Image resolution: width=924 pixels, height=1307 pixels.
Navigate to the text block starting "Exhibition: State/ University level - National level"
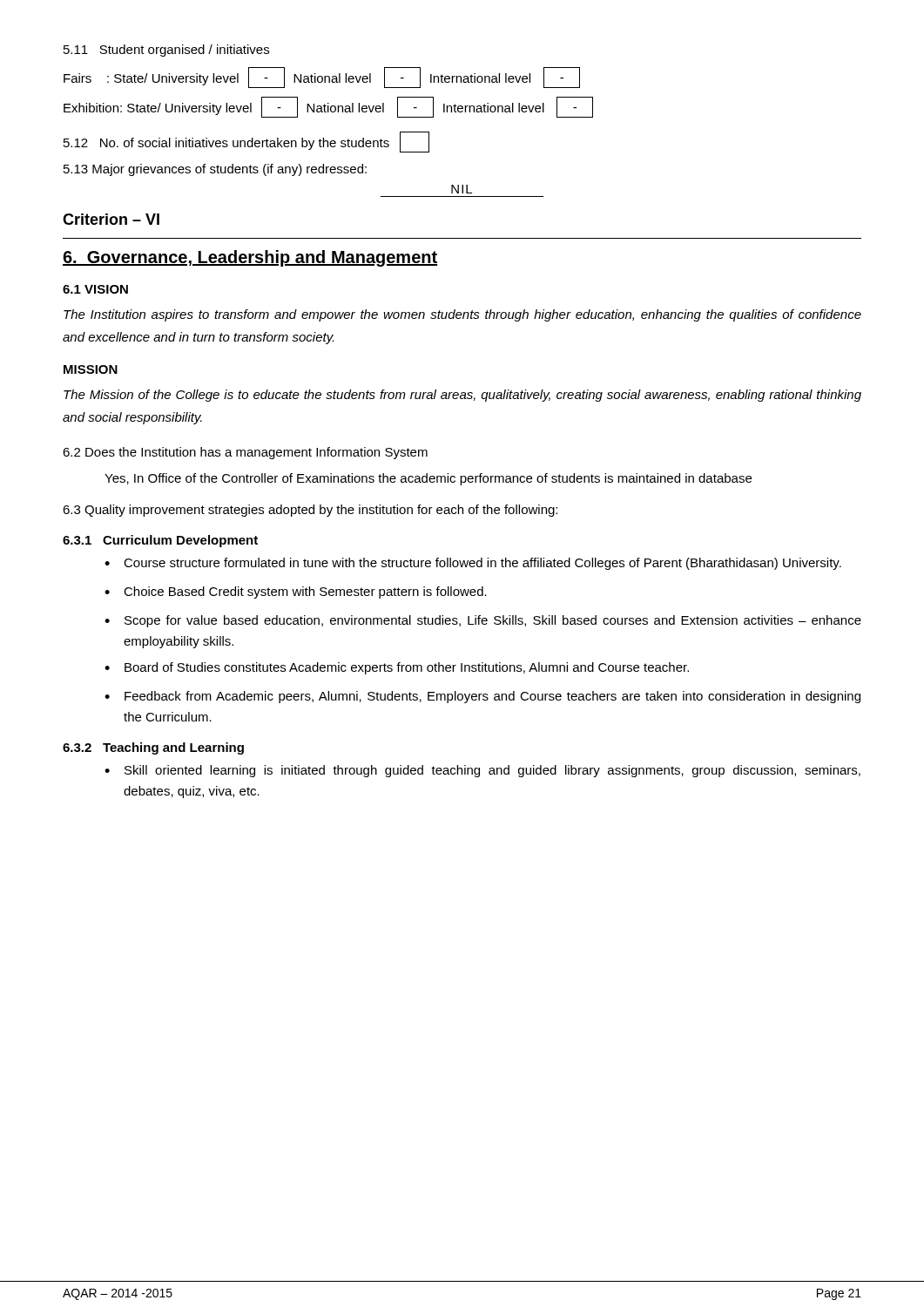tap(328, 107)
